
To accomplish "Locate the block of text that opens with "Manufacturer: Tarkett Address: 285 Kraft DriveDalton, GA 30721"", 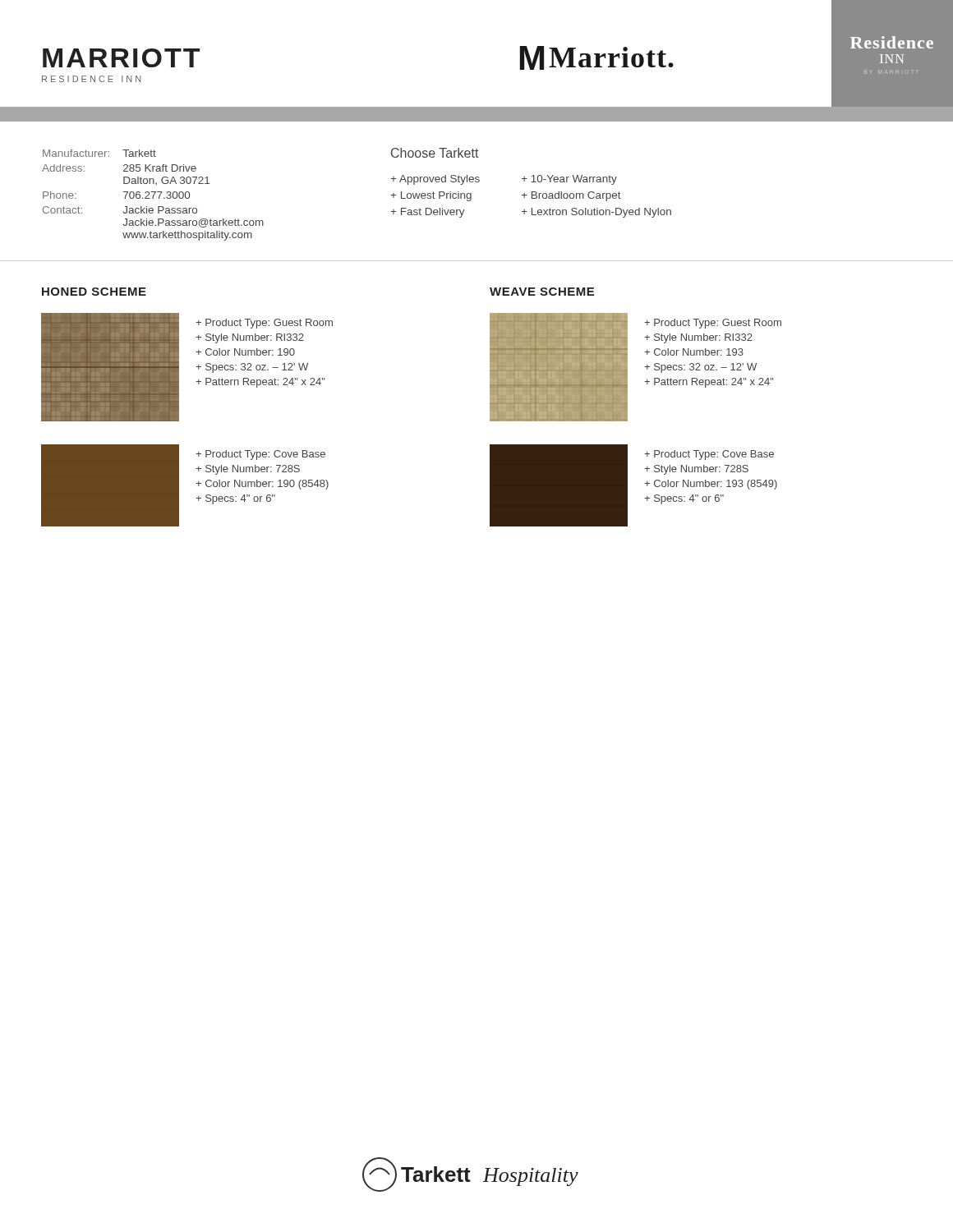I will click(477, 194).
